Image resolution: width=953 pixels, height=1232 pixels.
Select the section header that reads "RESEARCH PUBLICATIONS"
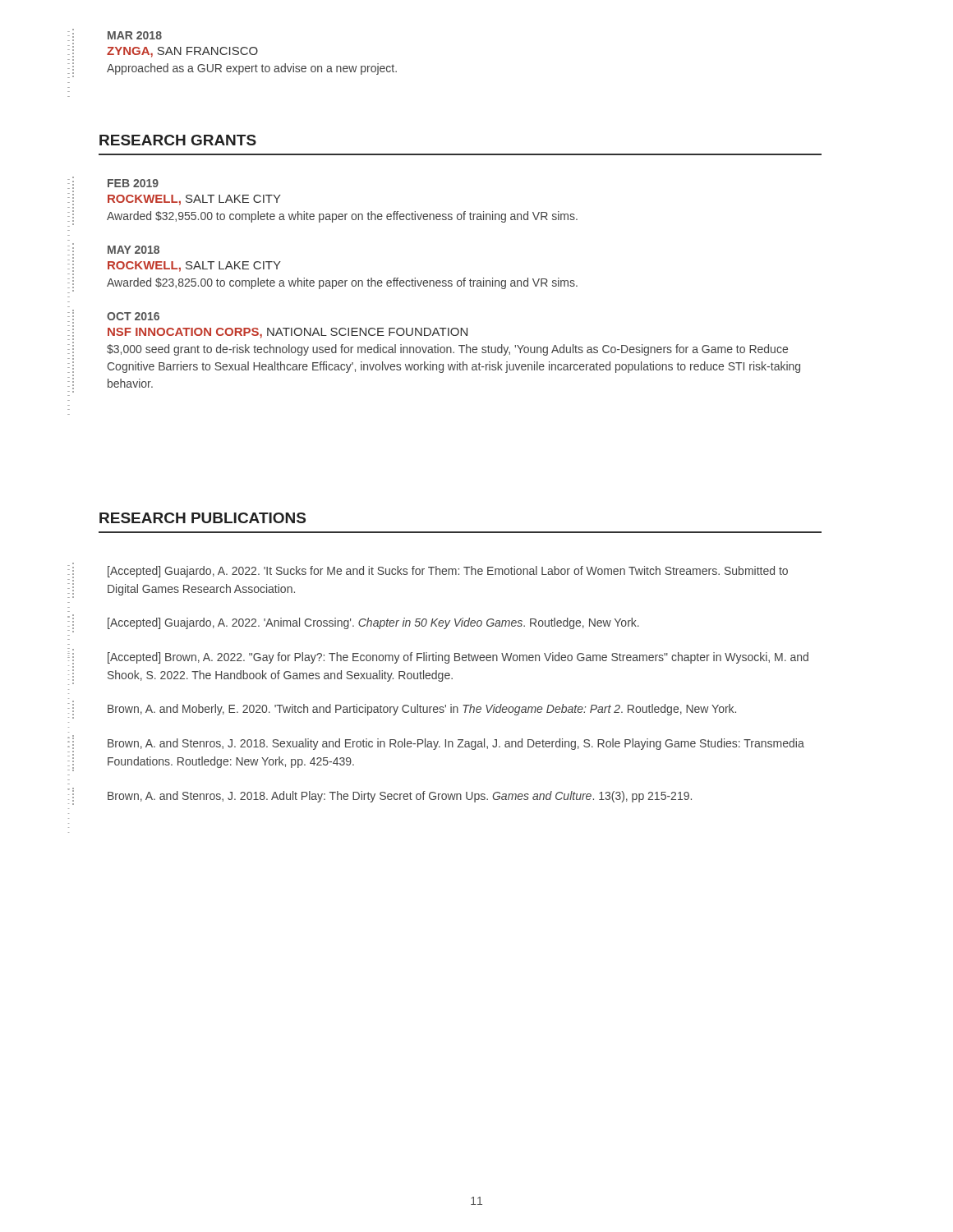click(x=203, y=518)
